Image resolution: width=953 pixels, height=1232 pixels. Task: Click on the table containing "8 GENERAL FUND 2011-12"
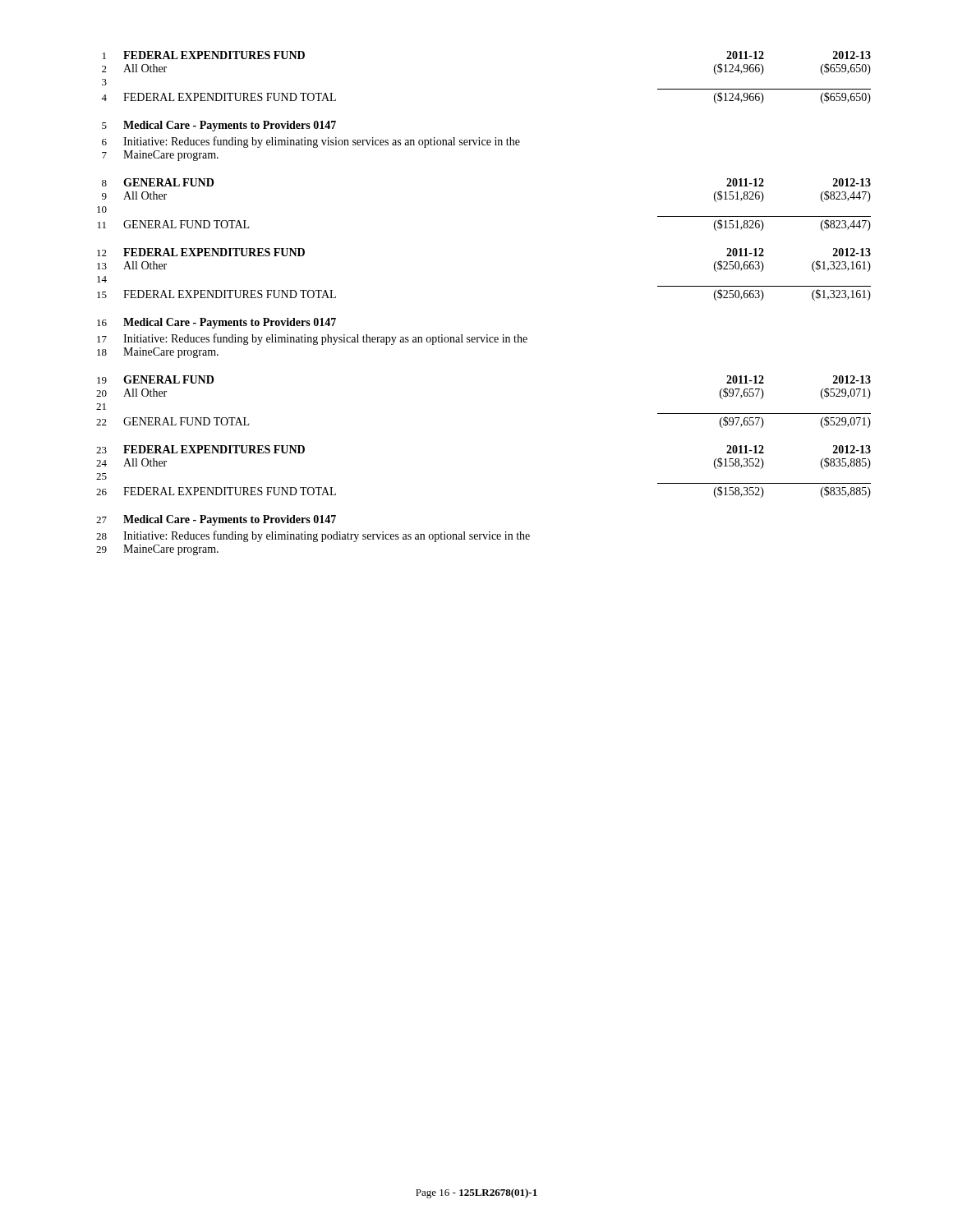(x=476, y=204)
